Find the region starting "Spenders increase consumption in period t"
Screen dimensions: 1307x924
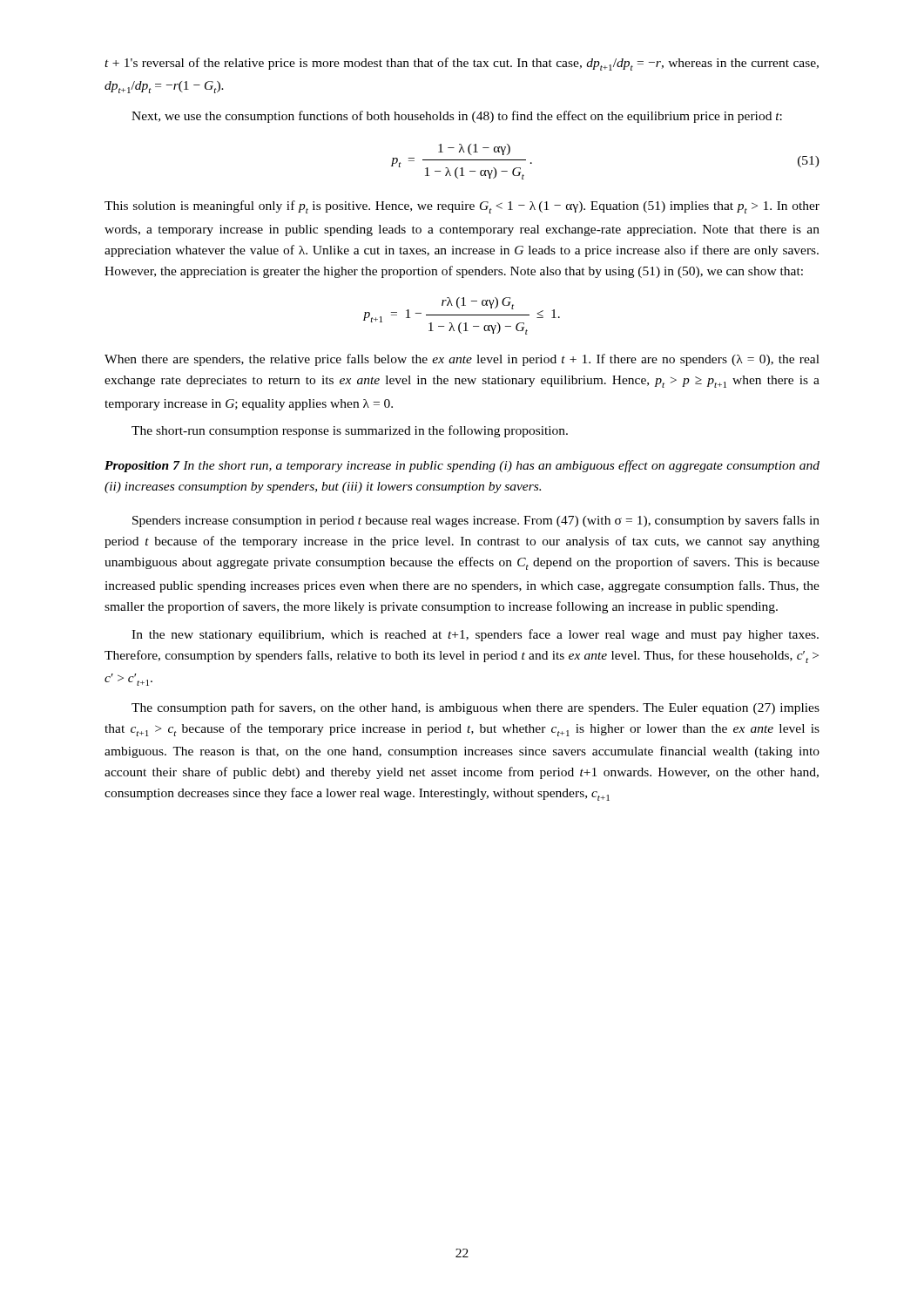(x=462, y=658)
